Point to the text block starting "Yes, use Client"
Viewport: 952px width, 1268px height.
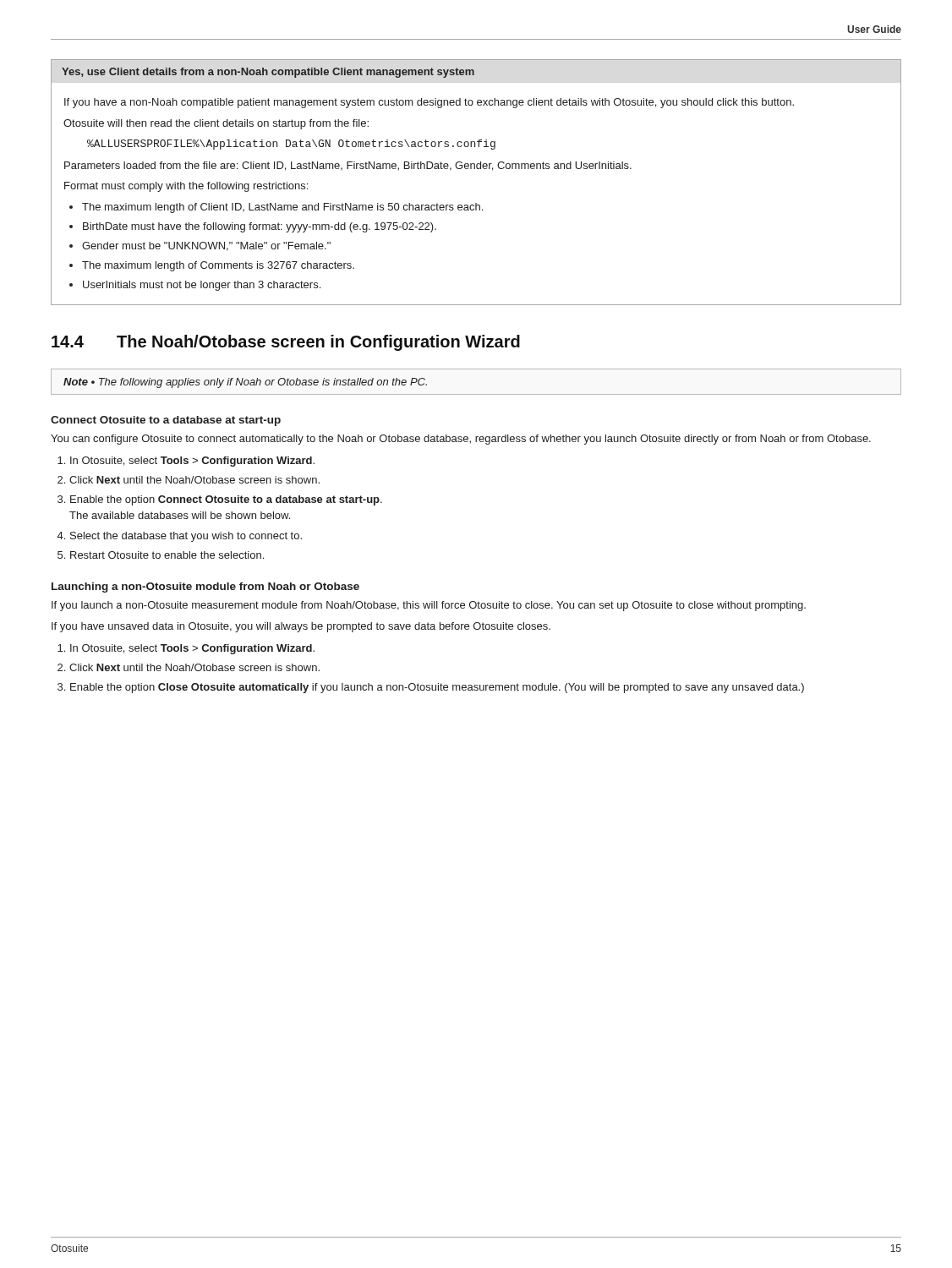click(268, 73)
